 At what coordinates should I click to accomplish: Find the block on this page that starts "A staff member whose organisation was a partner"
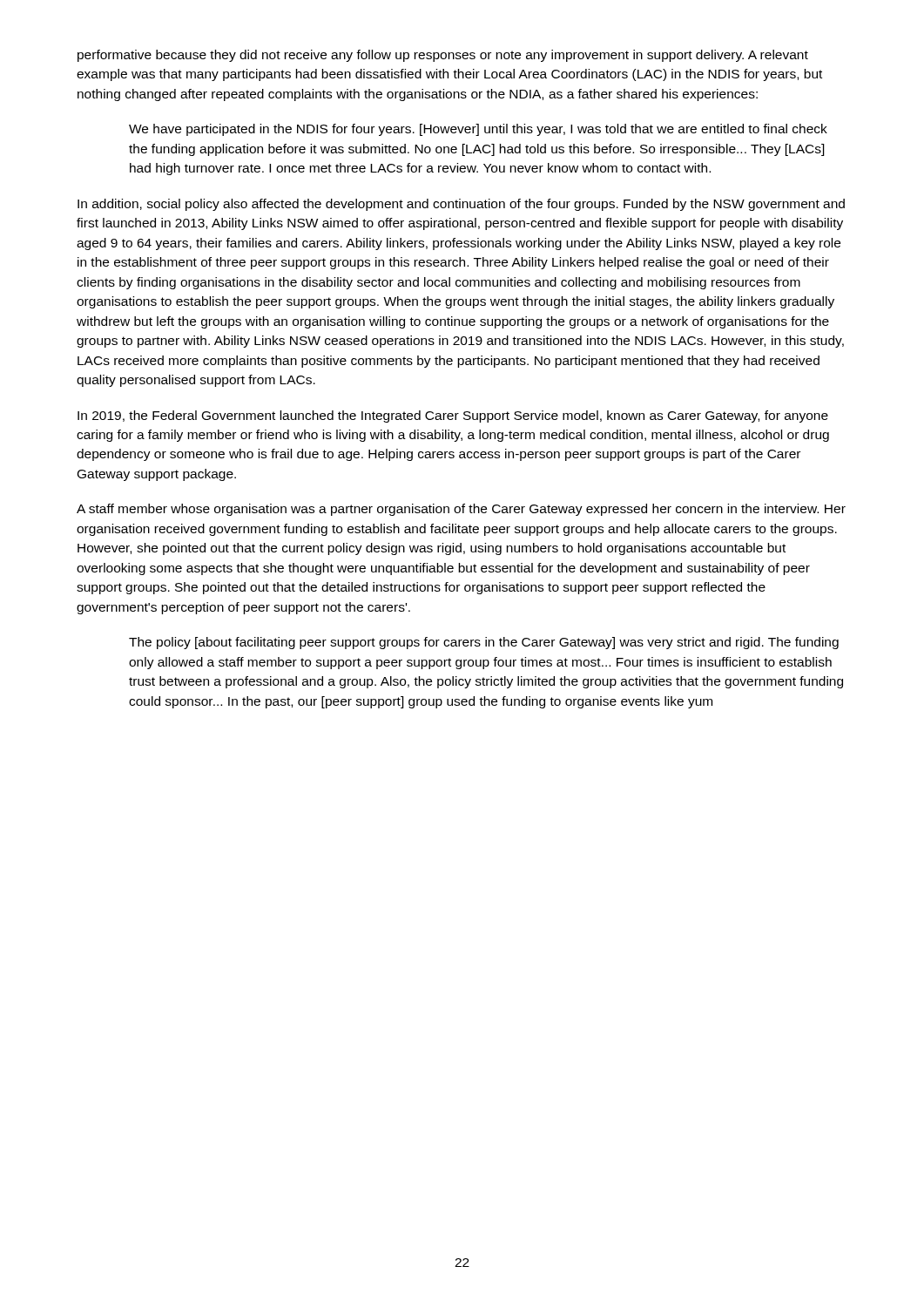[x=461, y=558]
